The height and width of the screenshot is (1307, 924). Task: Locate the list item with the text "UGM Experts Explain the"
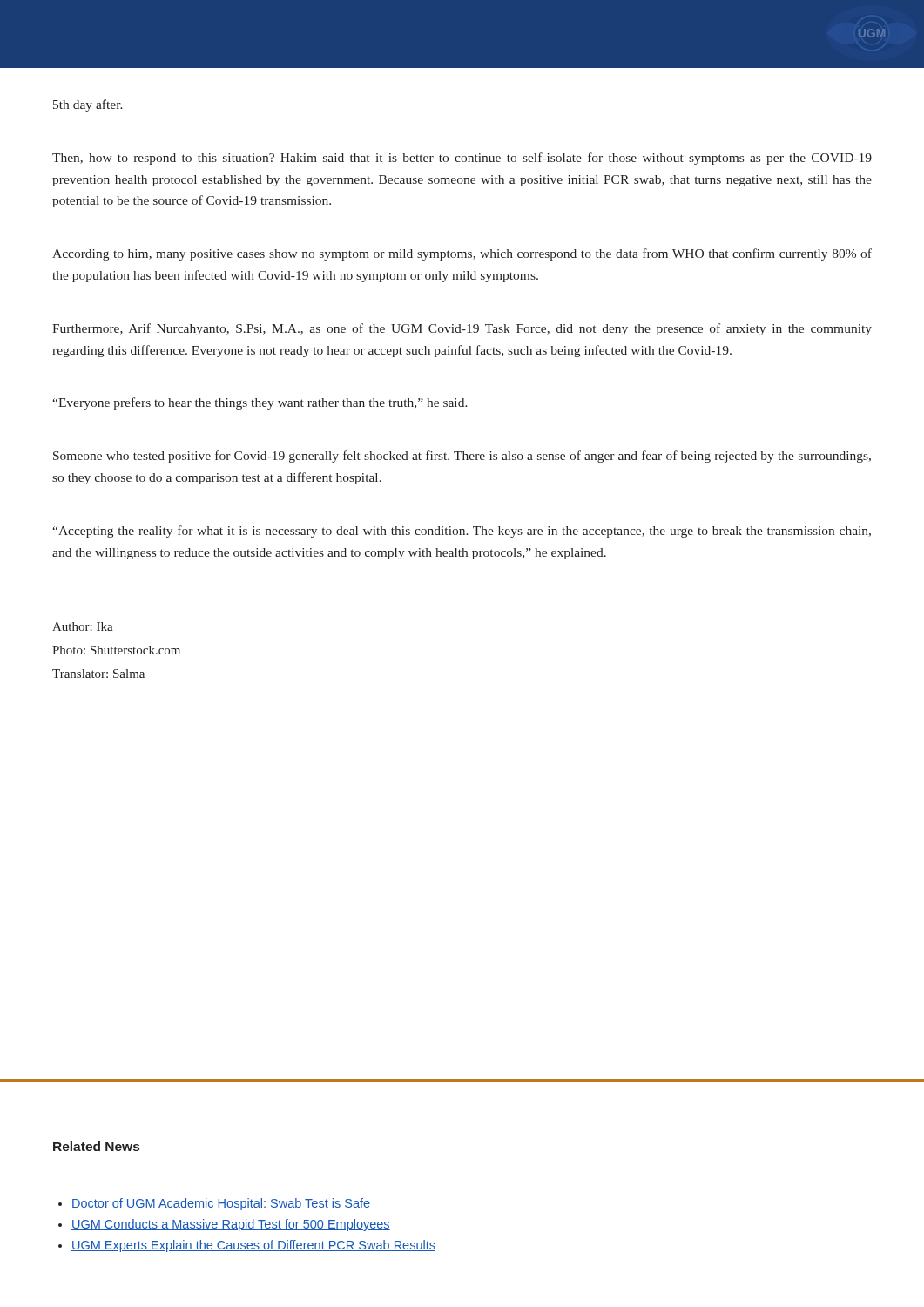pos(253,1245)
